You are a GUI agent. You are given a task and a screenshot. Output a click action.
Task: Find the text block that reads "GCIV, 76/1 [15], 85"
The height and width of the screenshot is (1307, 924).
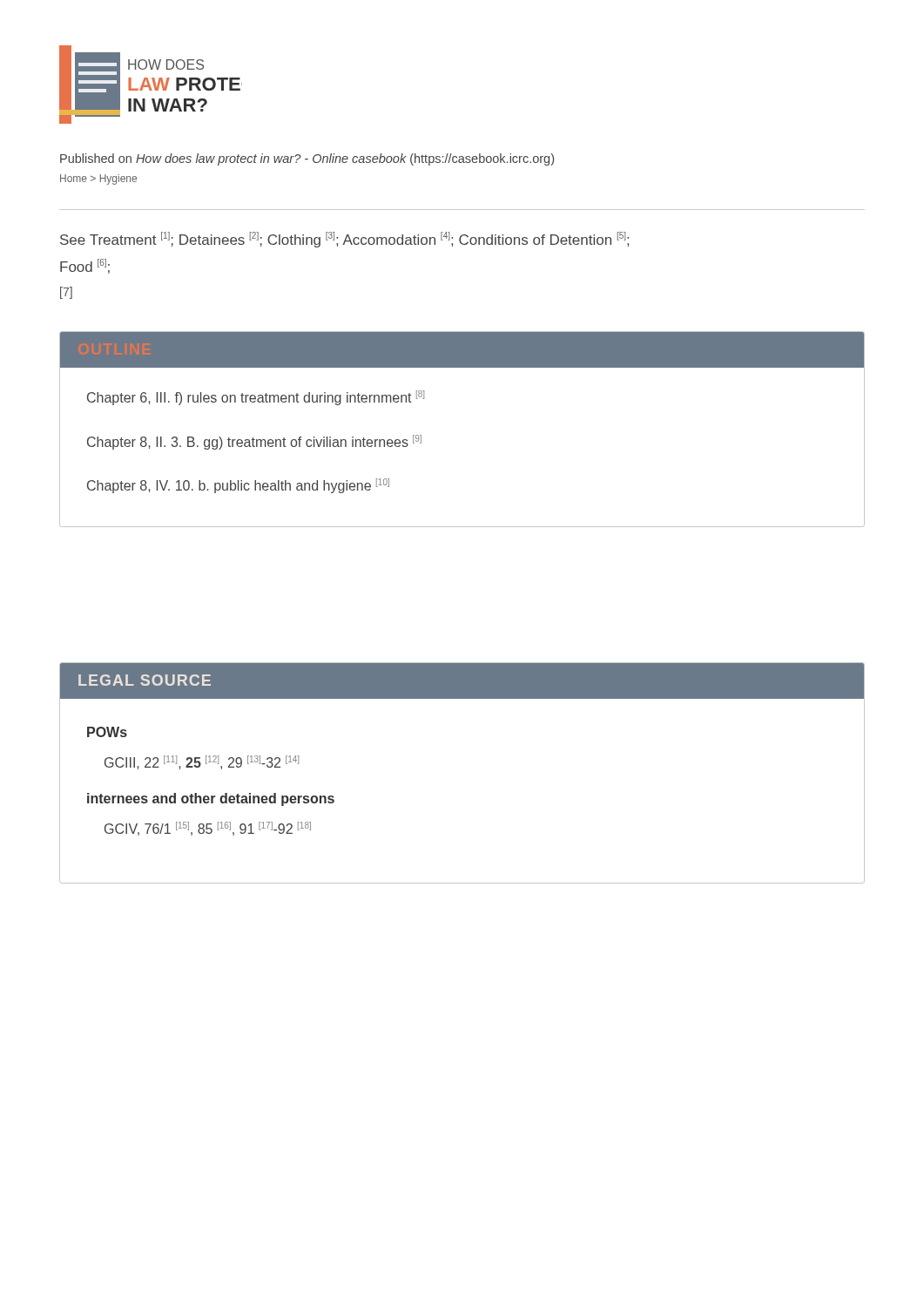point(208,829)
